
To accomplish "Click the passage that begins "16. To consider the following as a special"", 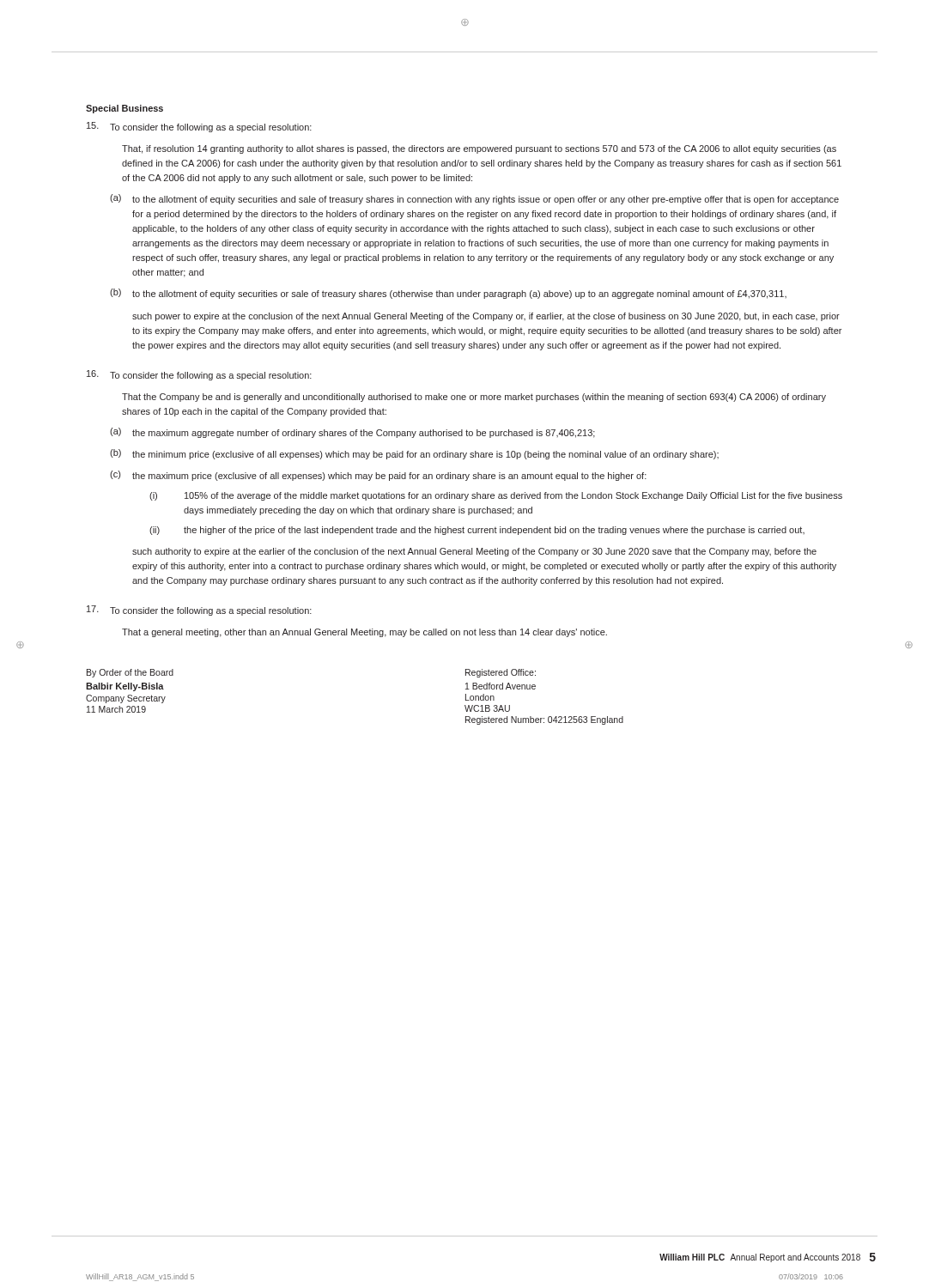I will pyautogui.click(x=464, y=482).
